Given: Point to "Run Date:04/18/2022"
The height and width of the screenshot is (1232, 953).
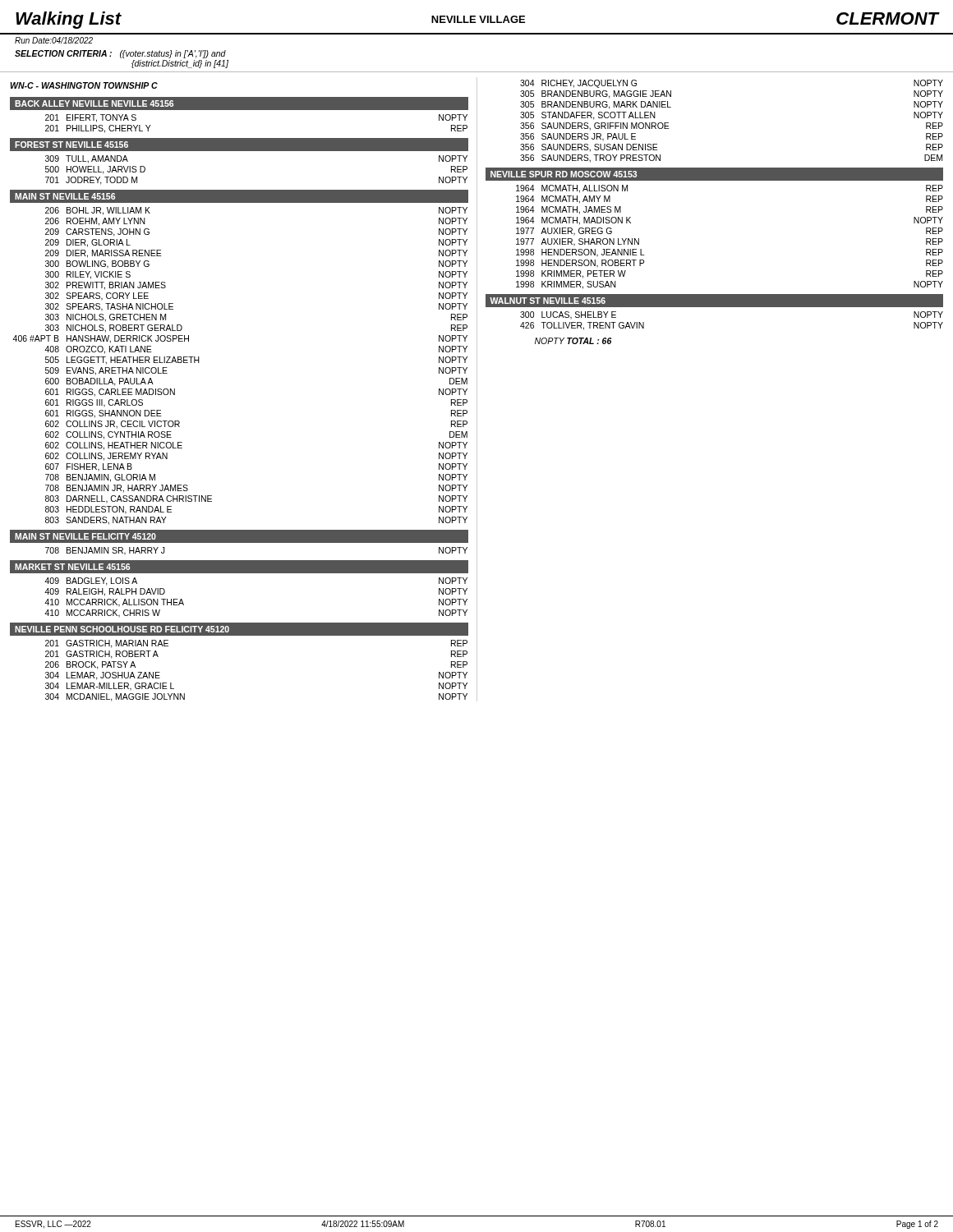Looking at the screenshot, I should click(x=54, y=41).
